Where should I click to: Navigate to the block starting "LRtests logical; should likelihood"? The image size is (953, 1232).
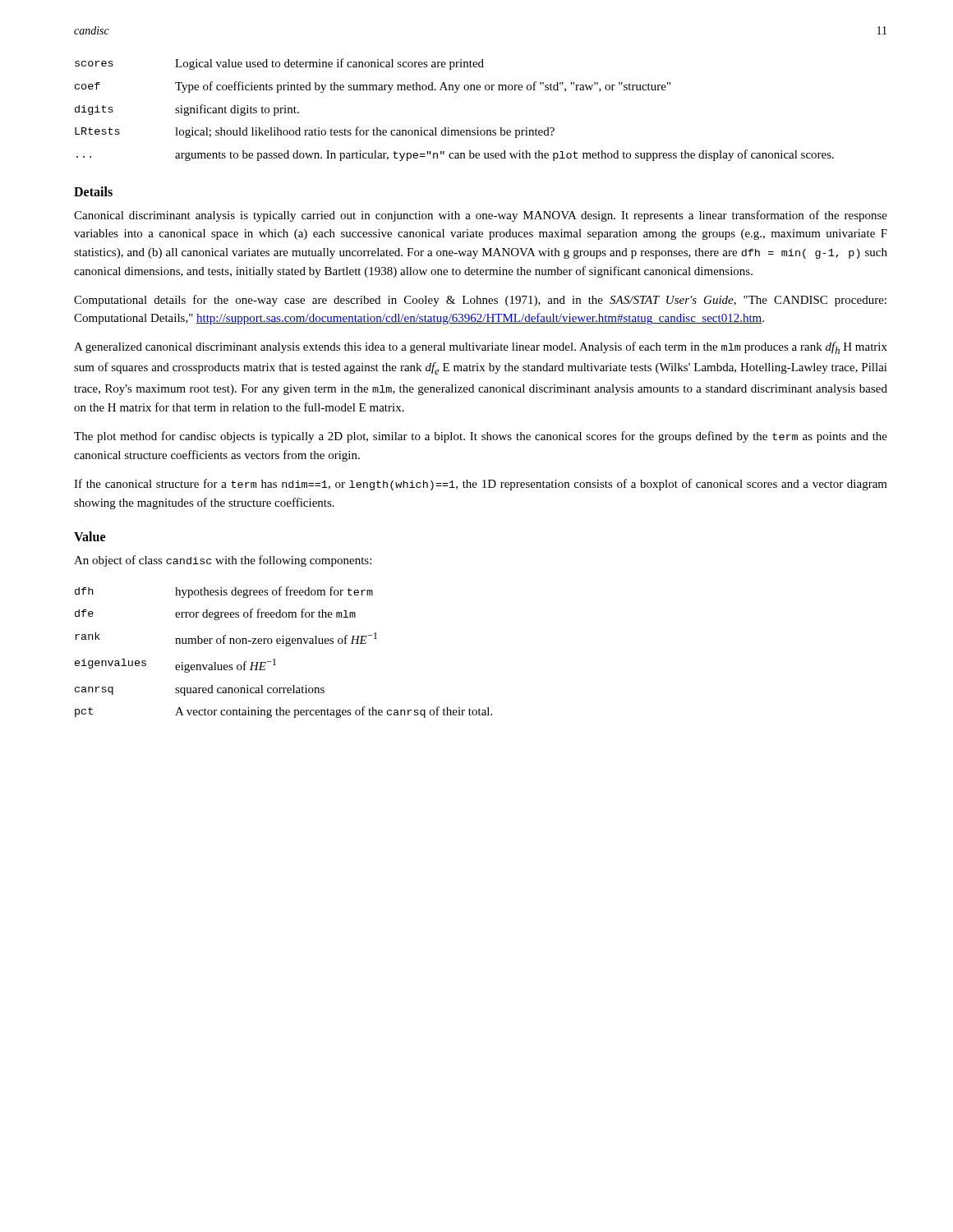click(x=481, y=132)
